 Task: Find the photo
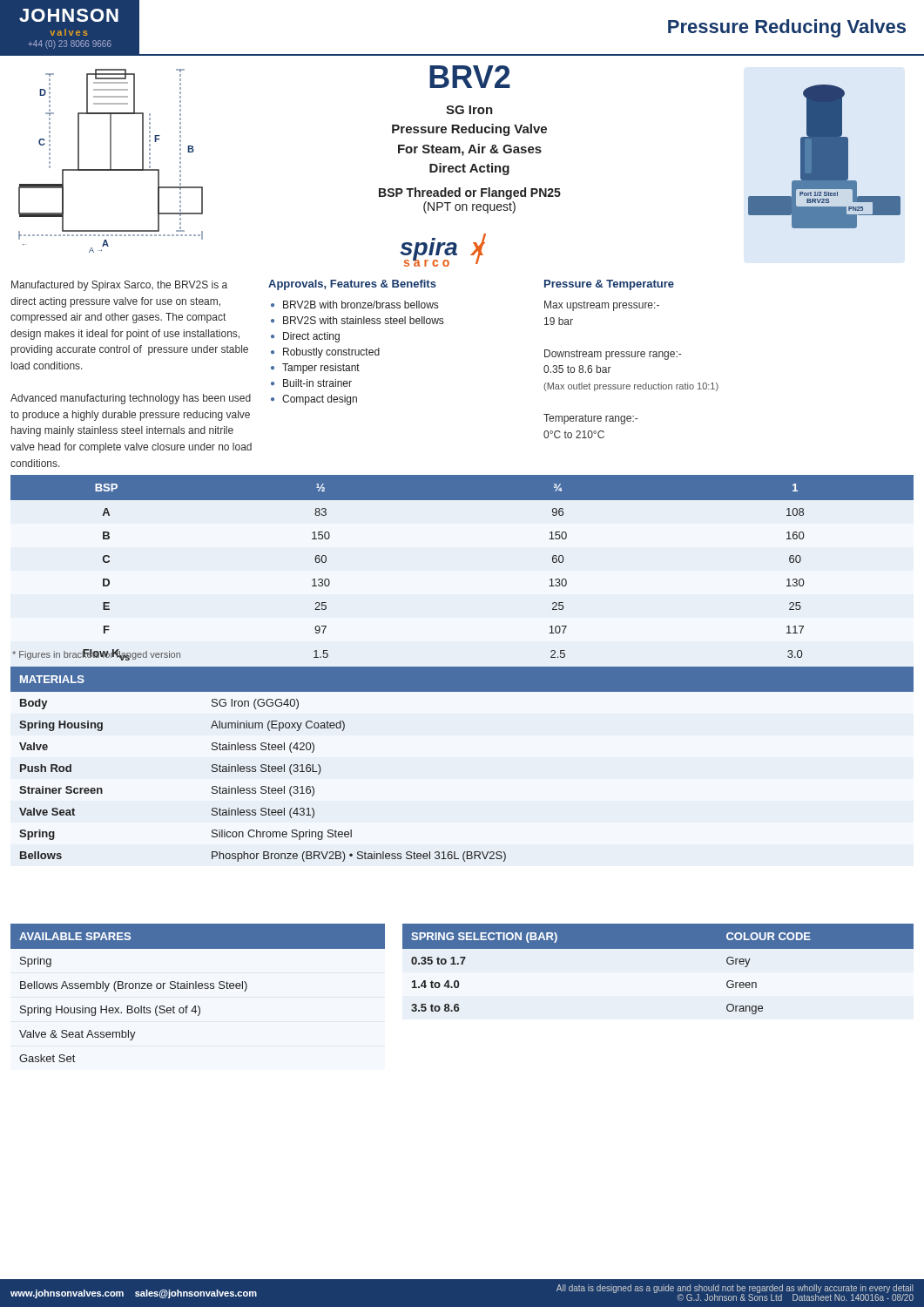824,165
